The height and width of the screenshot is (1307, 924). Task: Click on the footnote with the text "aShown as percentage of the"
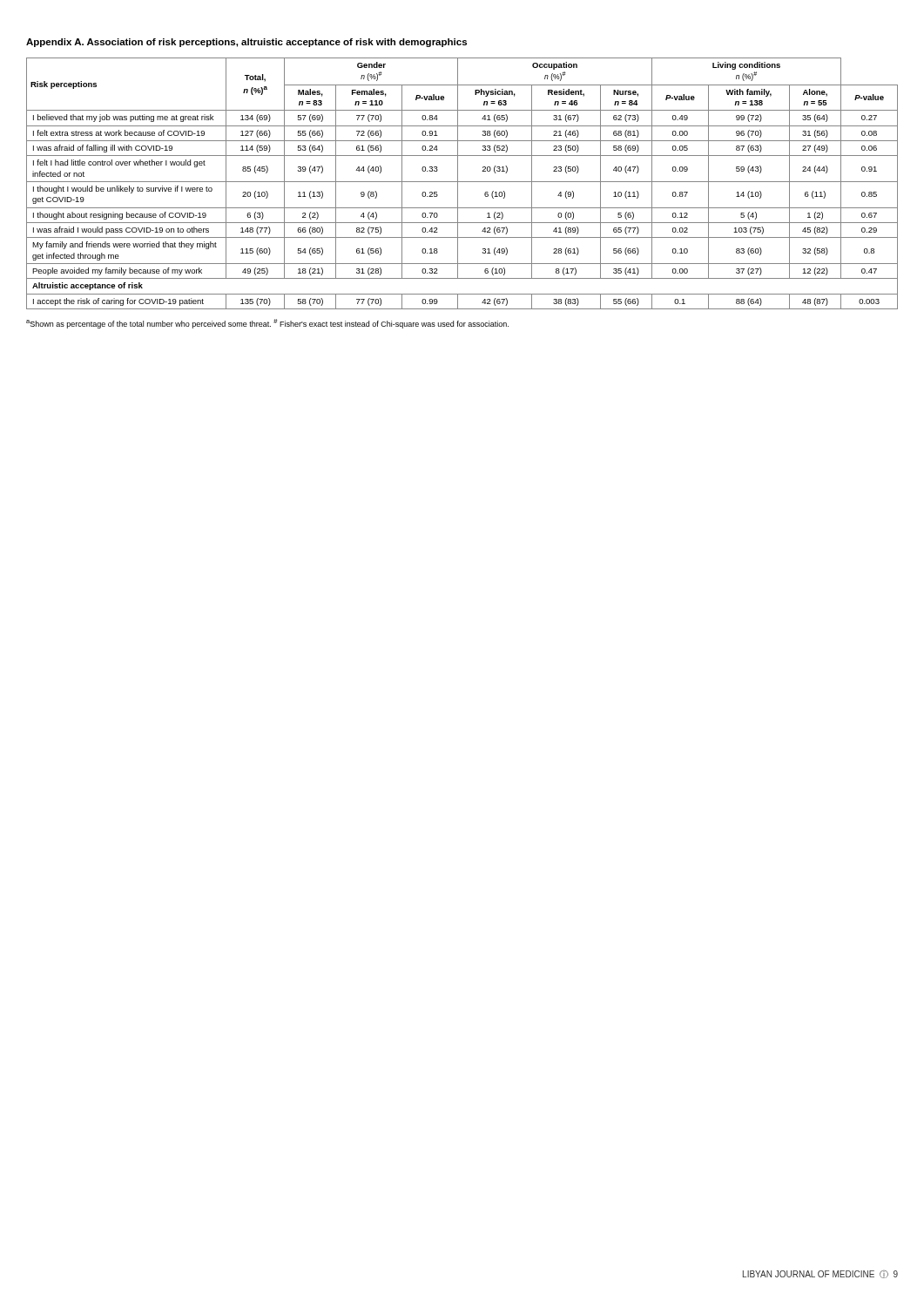(x=268, y=323)
